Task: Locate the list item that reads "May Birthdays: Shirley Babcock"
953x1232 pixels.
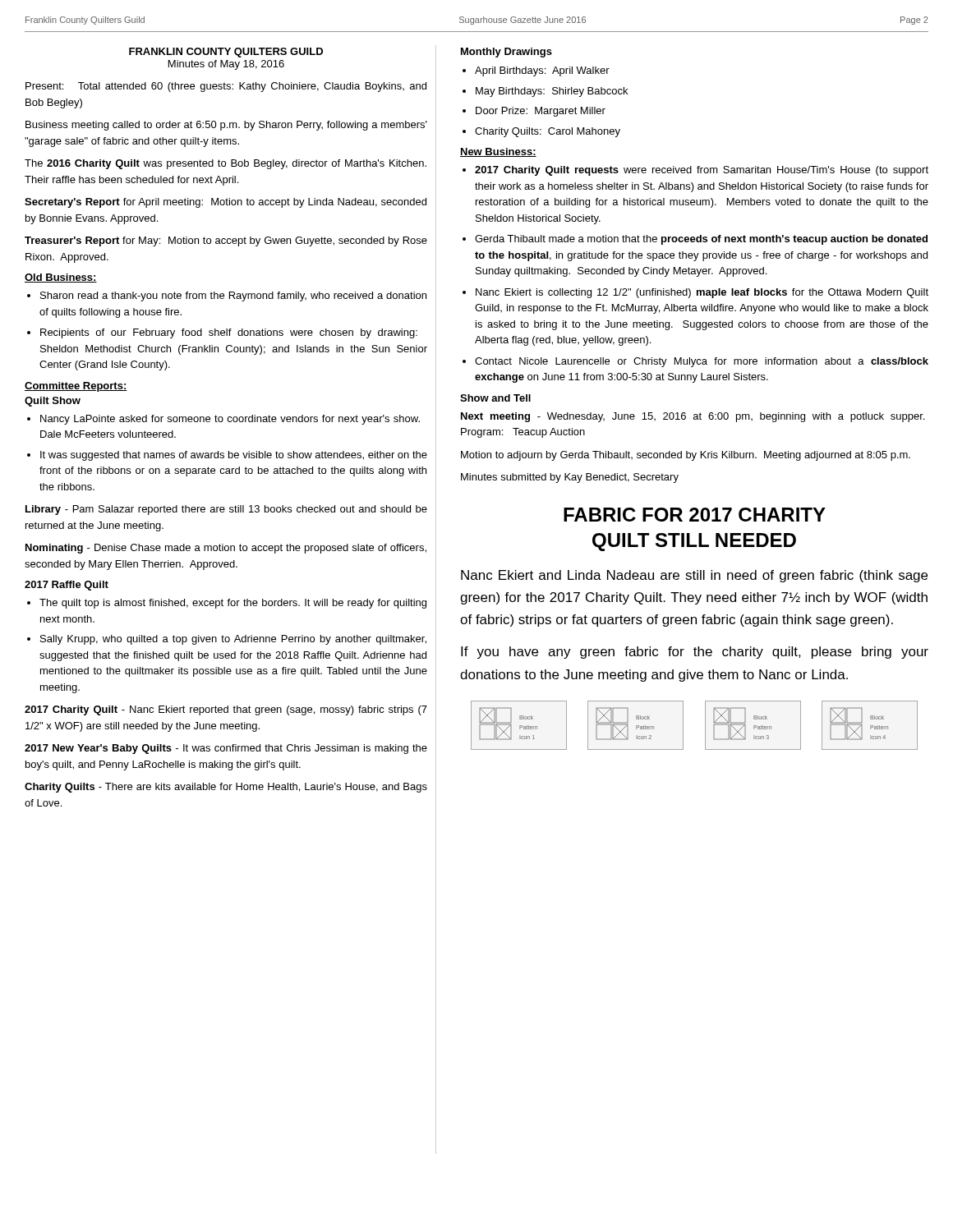Action: point(551,90)
